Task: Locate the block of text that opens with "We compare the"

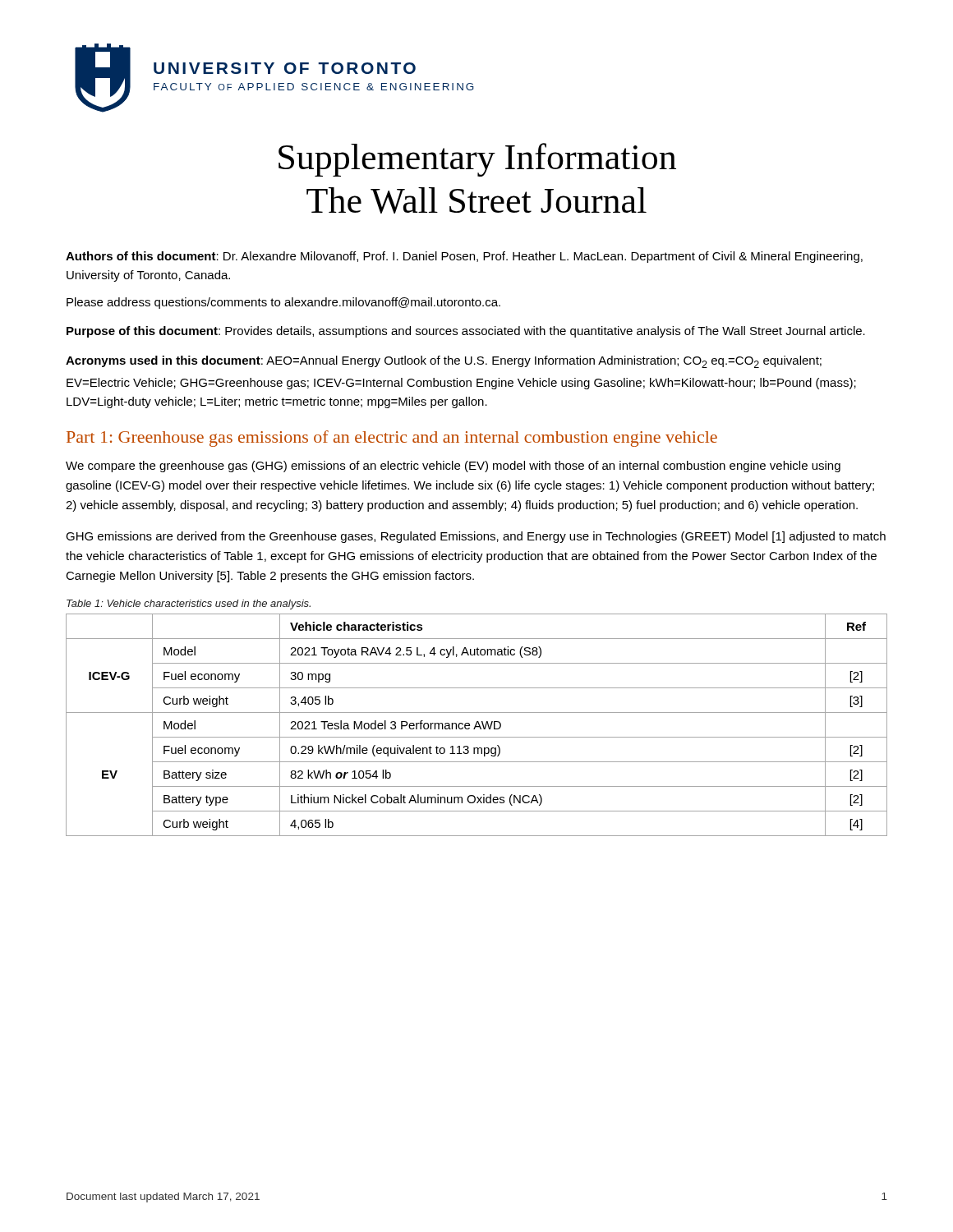Action: click(x=470, y=485)
